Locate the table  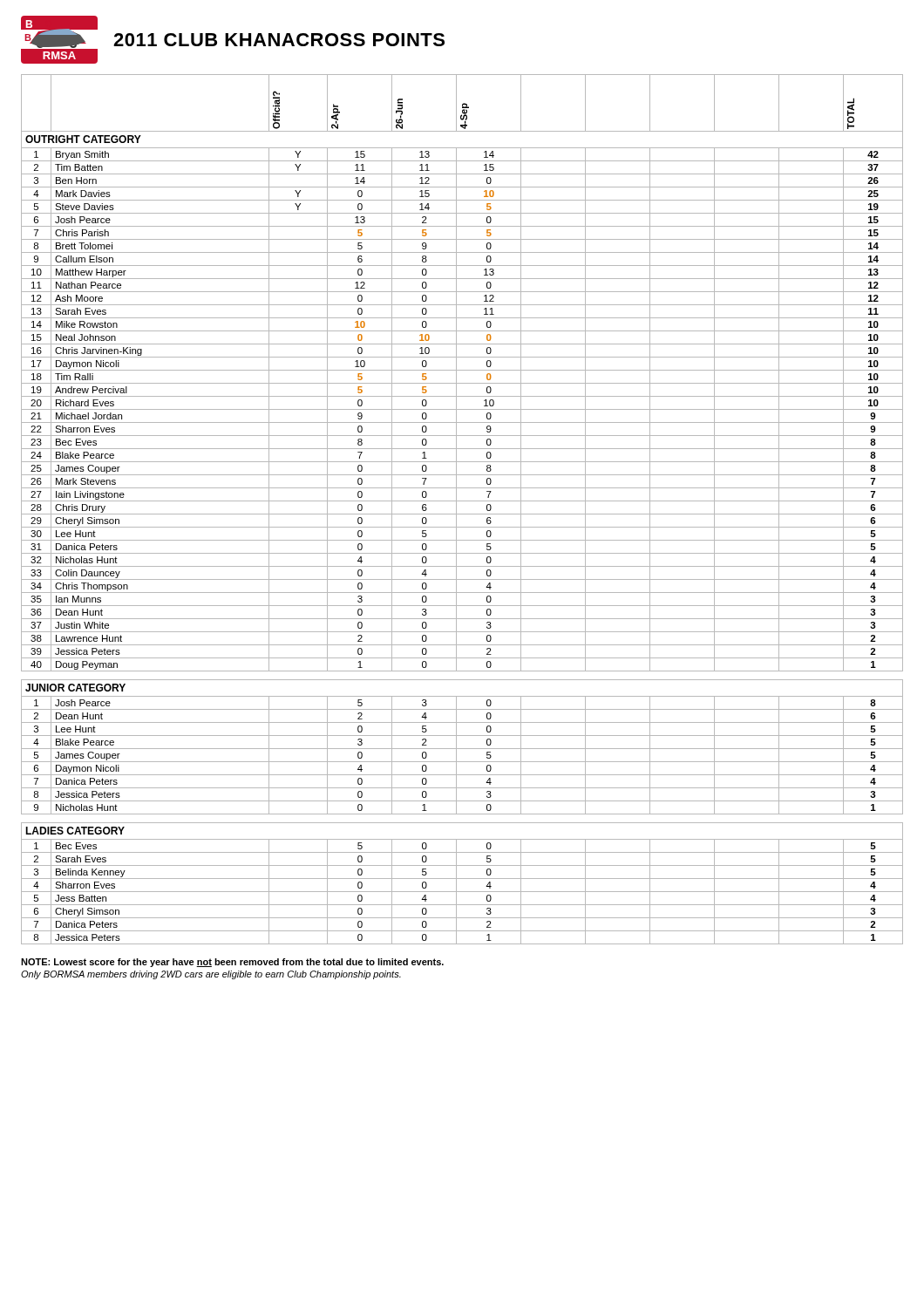pos(462,509)
